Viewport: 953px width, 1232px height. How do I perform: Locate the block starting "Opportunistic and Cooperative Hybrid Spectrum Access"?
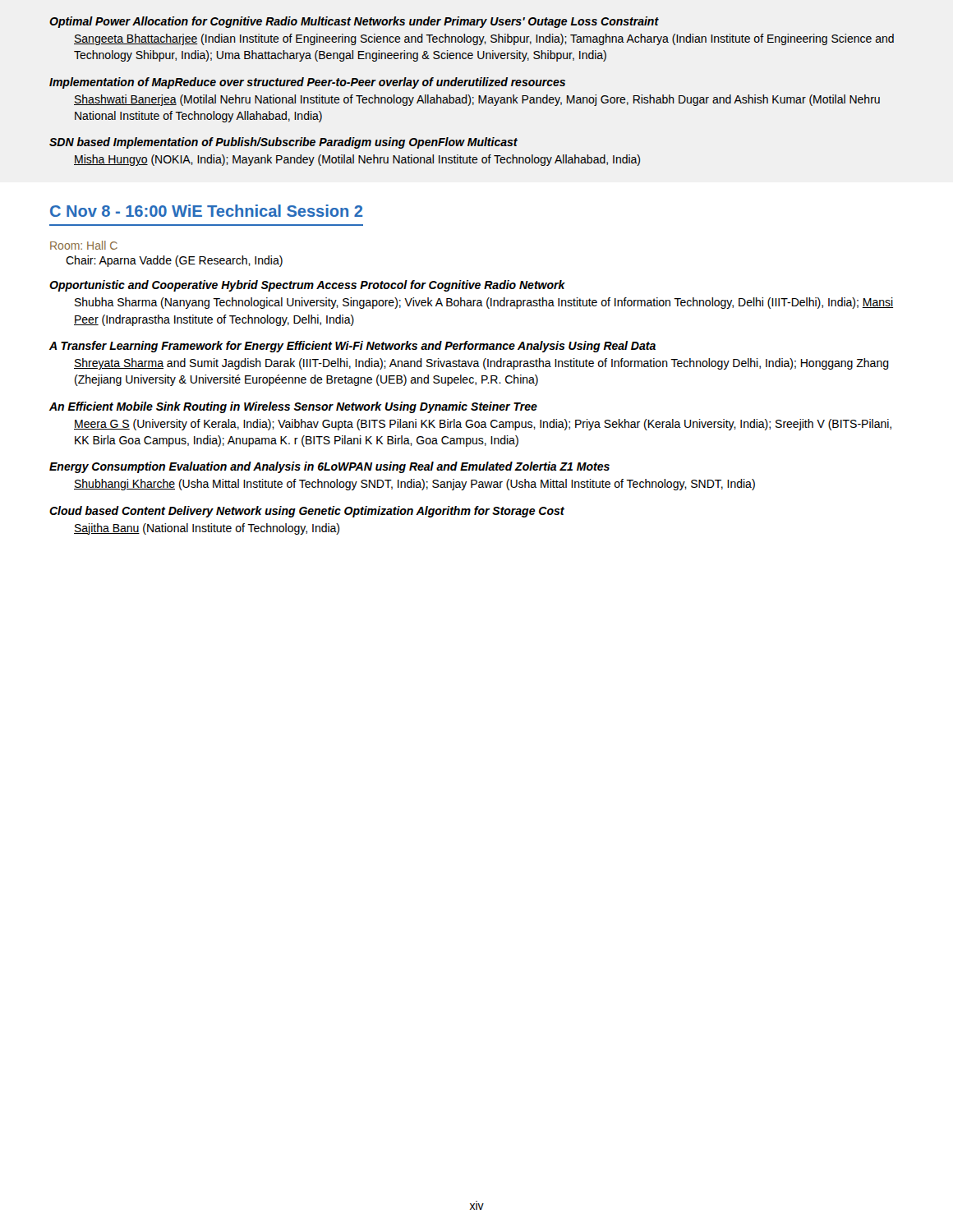(x=476, y=303)
